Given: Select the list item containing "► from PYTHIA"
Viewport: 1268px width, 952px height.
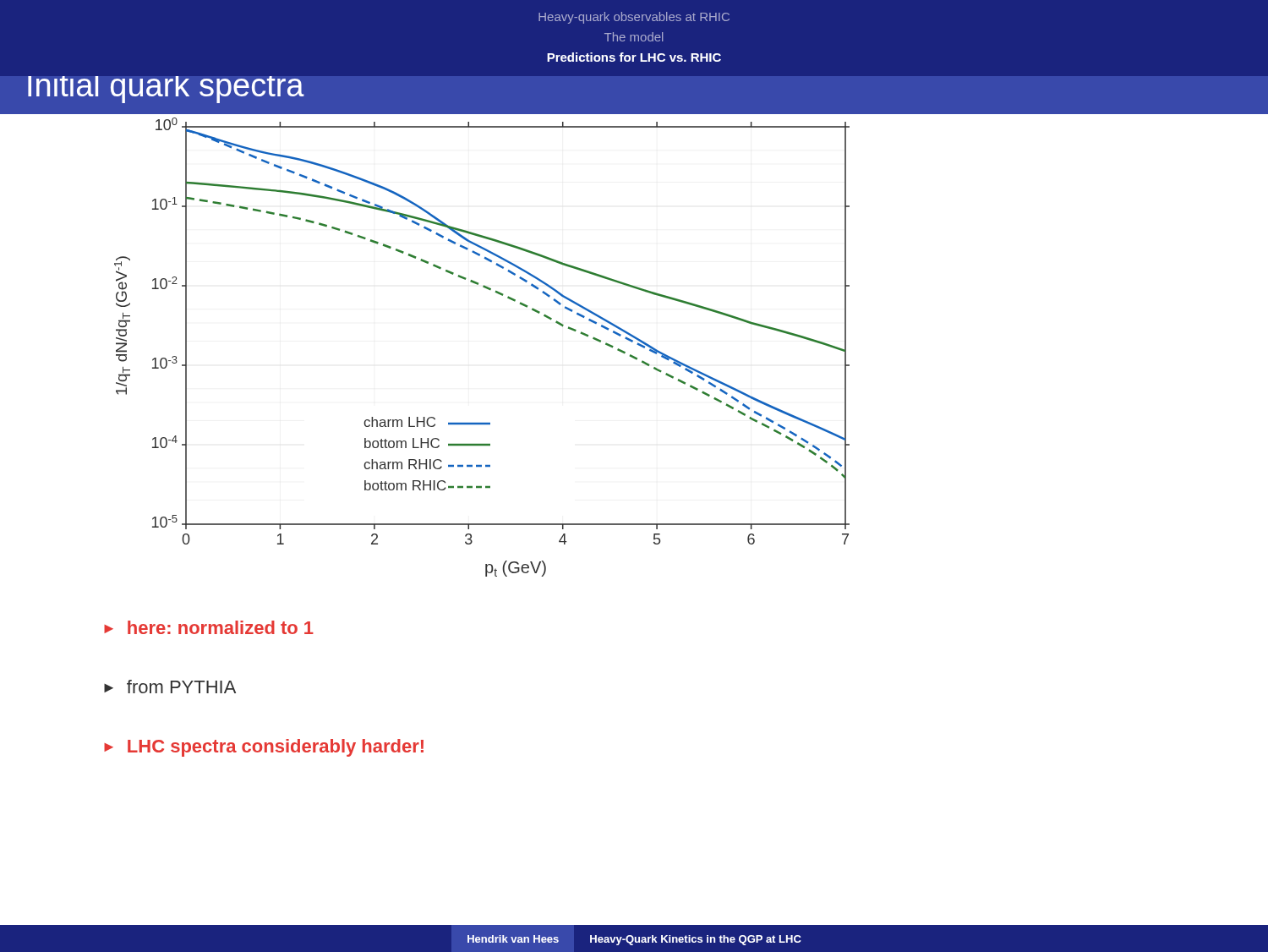Looking at the screenshot, I should (169, 687).
